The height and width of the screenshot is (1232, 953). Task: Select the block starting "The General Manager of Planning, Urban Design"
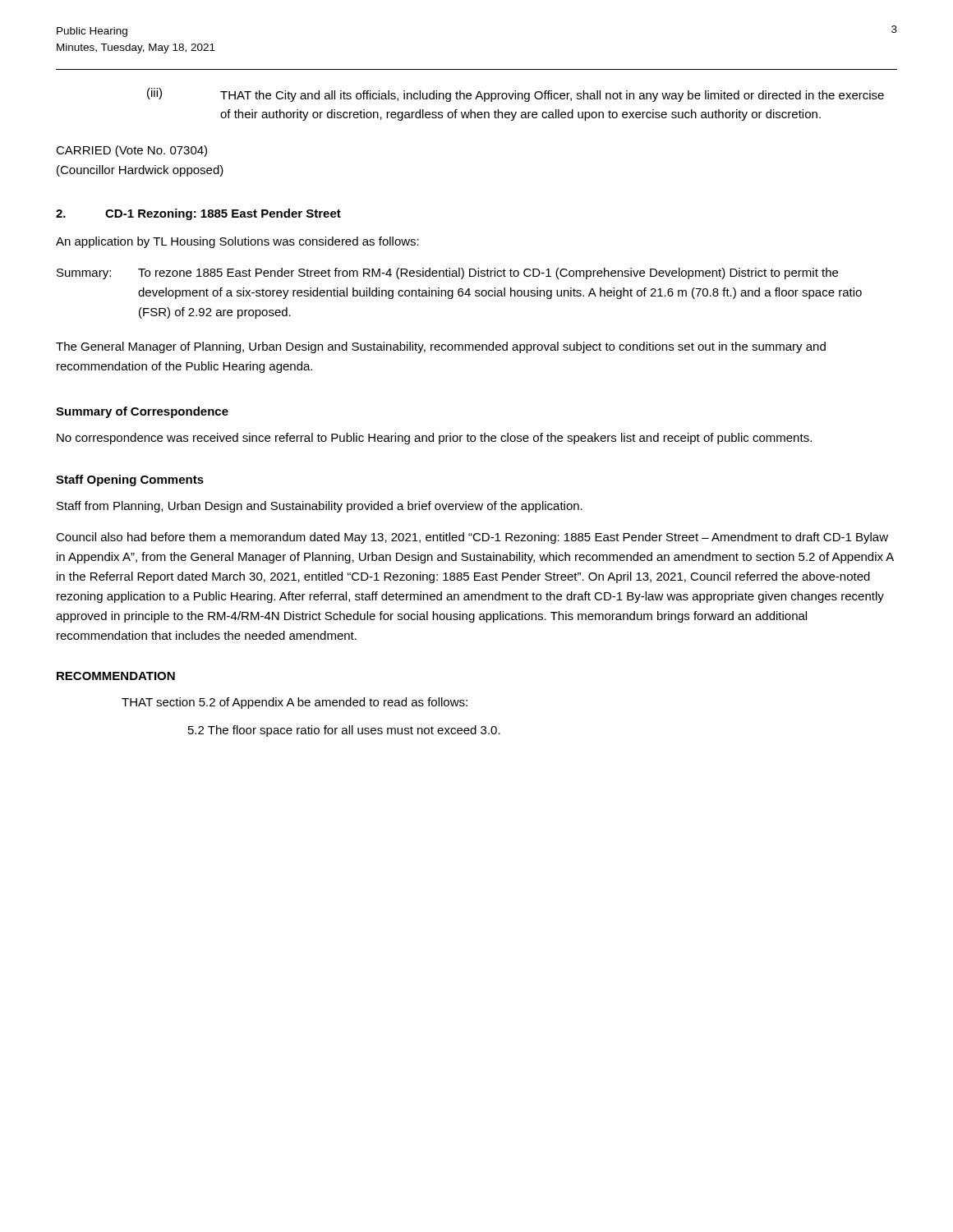[x=441, y=356]
